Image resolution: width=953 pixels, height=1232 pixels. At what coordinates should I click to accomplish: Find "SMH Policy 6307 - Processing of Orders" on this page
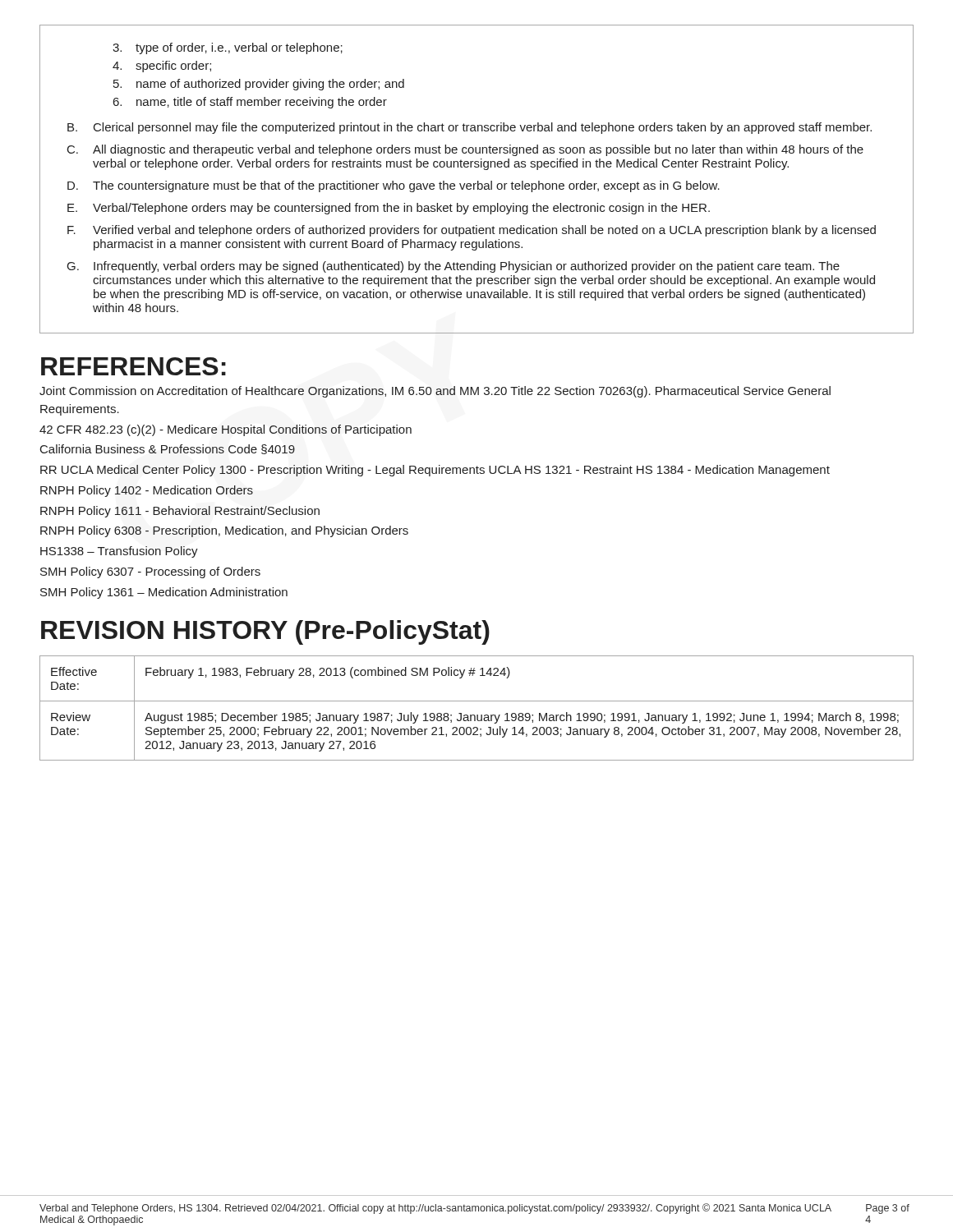tap(150, 571)
